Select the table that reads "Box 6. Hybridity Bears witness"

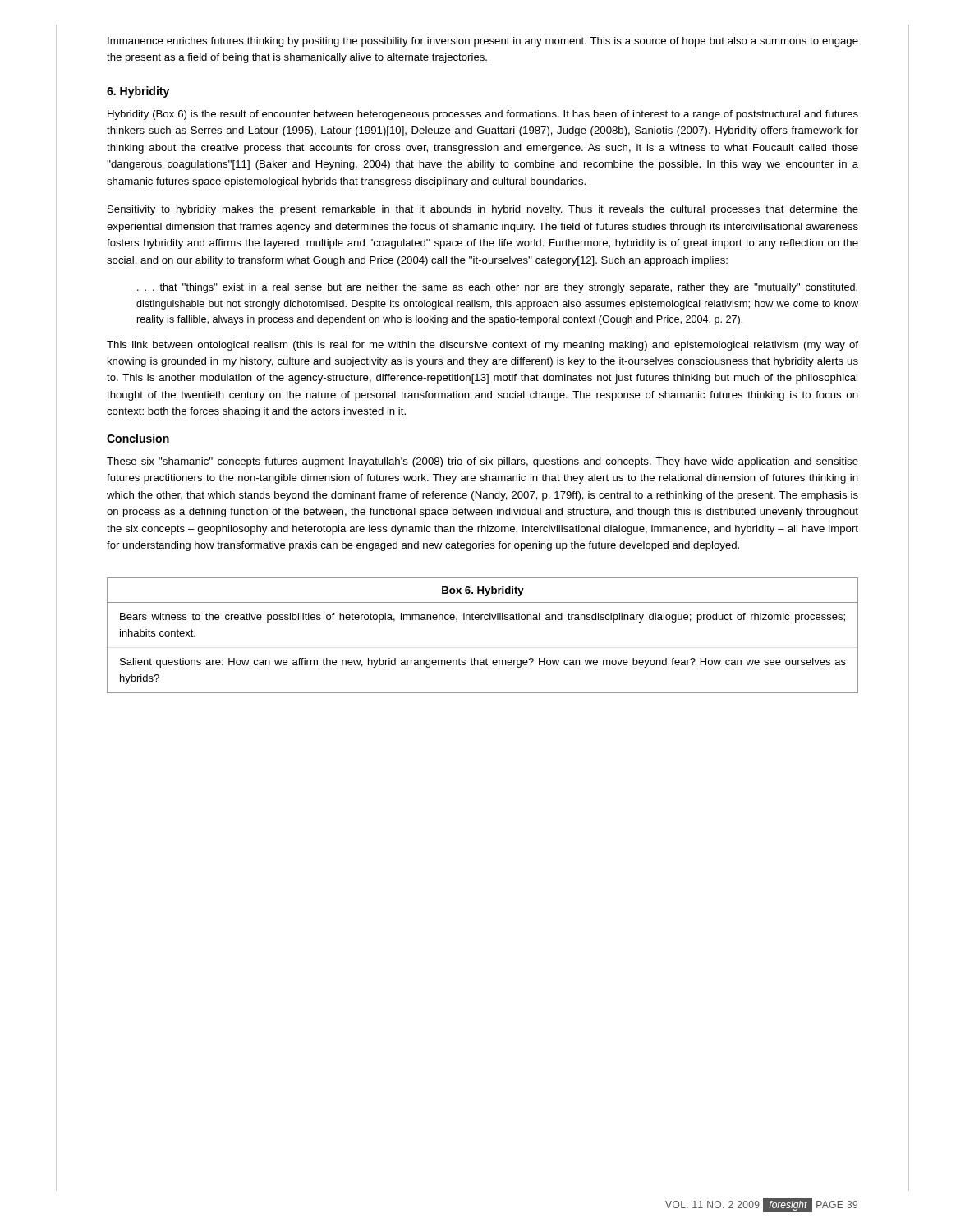482,635
